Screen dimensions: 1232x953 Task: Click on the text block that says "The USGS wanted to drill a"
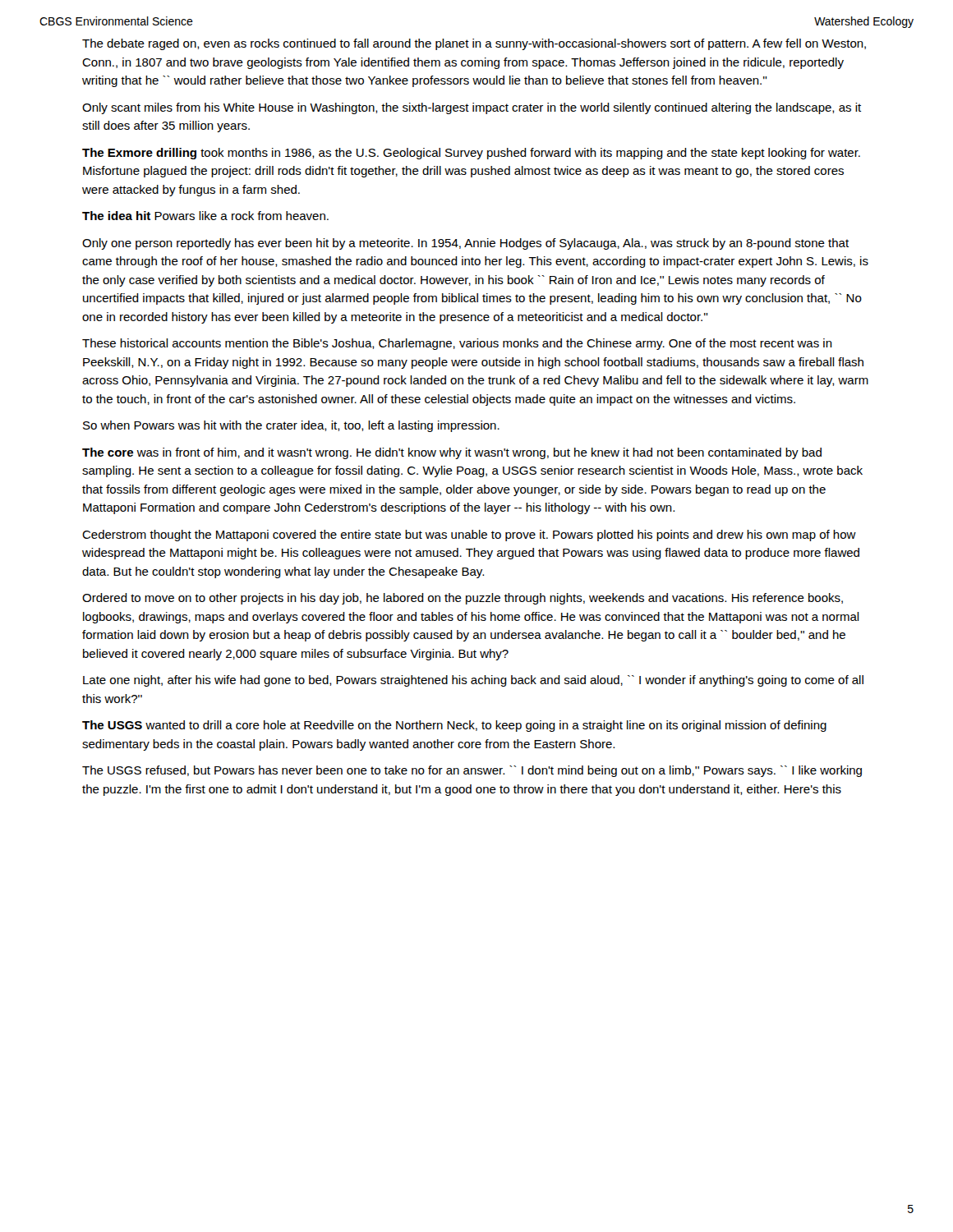coord(476,735)
